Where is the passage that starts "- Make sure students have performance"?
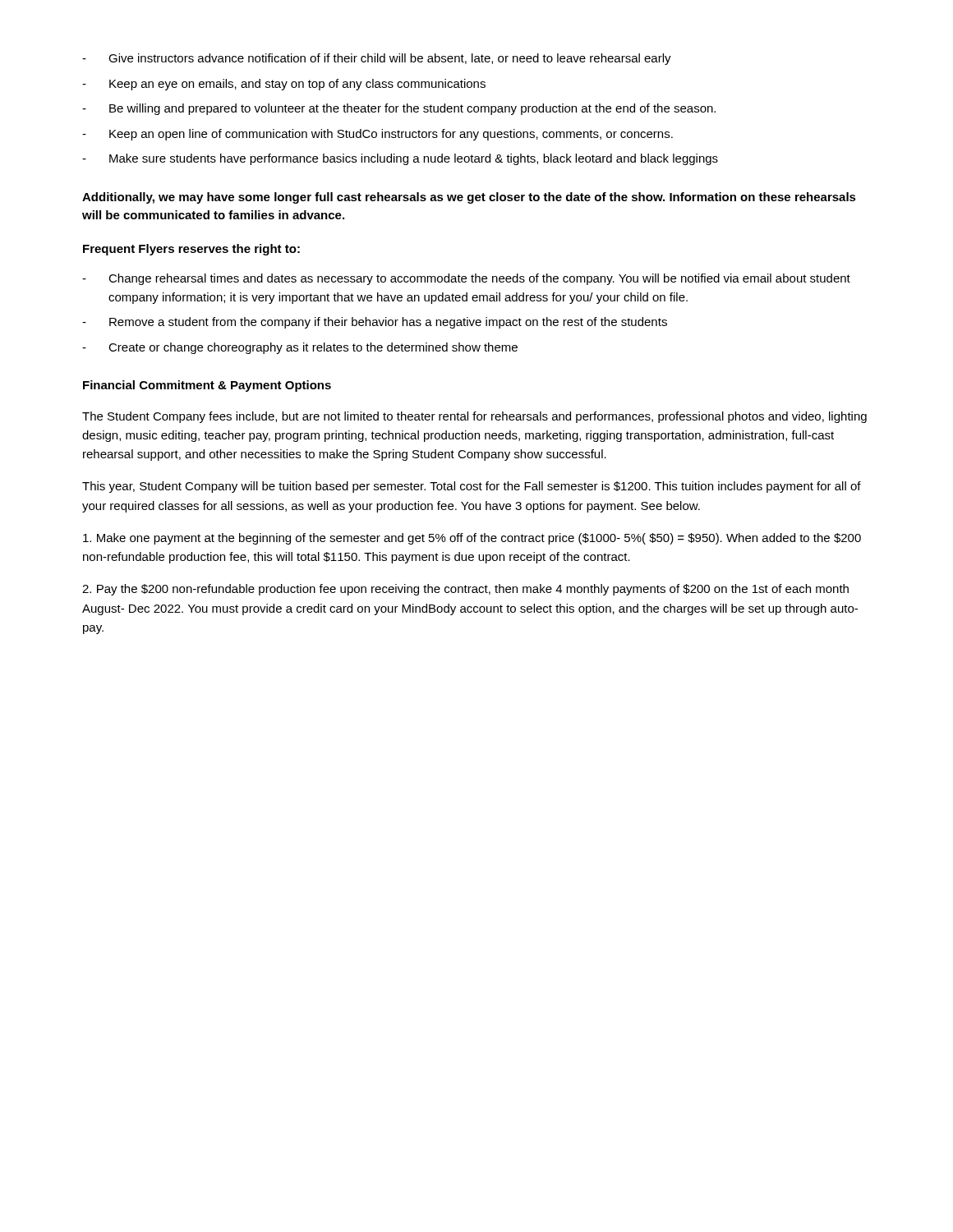 click(476, 159)
